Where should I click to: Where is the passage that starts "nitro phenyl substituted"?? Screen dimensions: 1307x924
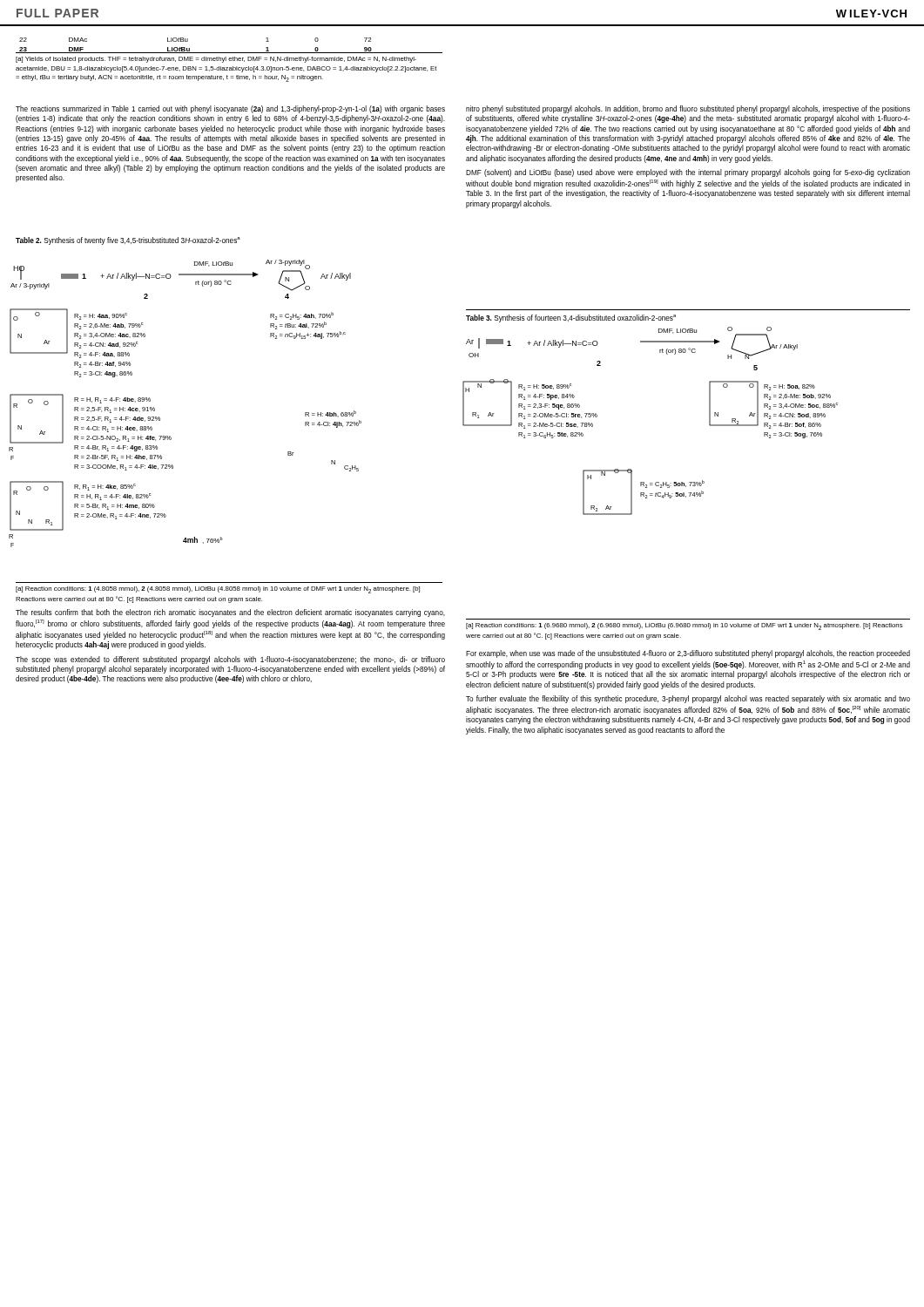688,157
